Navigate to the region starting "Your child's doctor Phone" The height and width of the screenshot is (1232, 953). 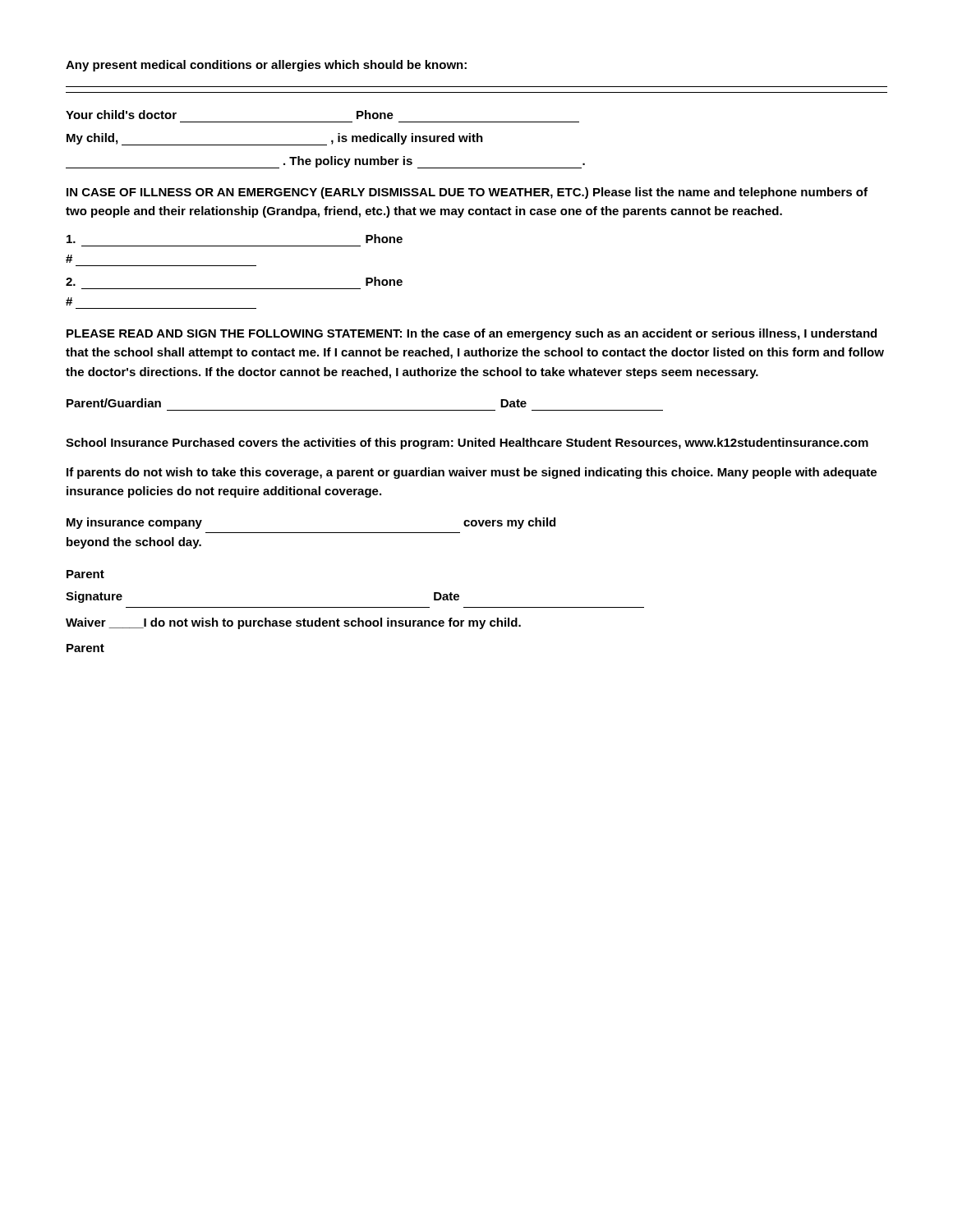(x=322, y=115)
